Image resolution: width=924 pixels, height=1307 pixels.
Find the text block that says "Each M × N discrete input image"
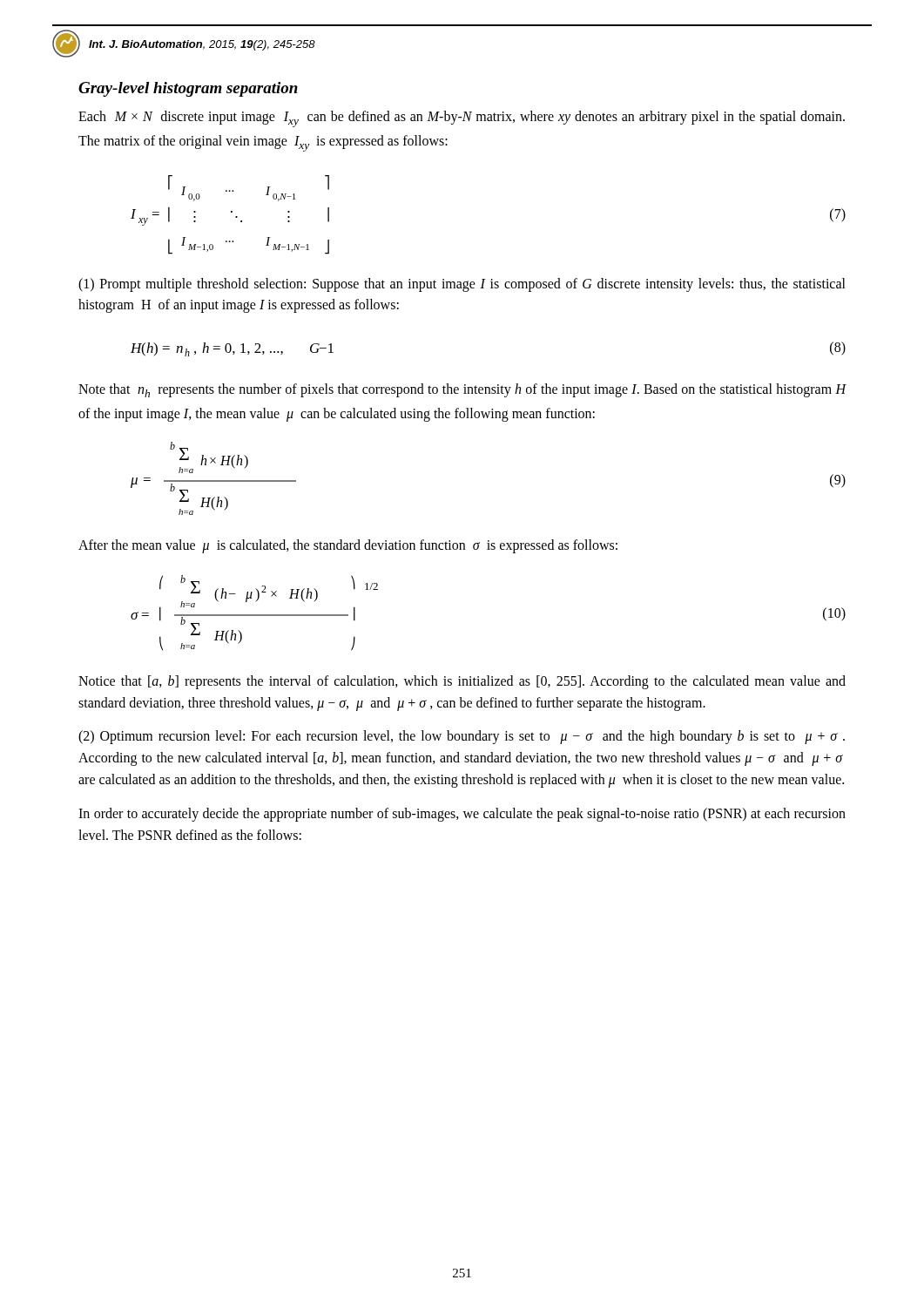[x=462, y=130]
